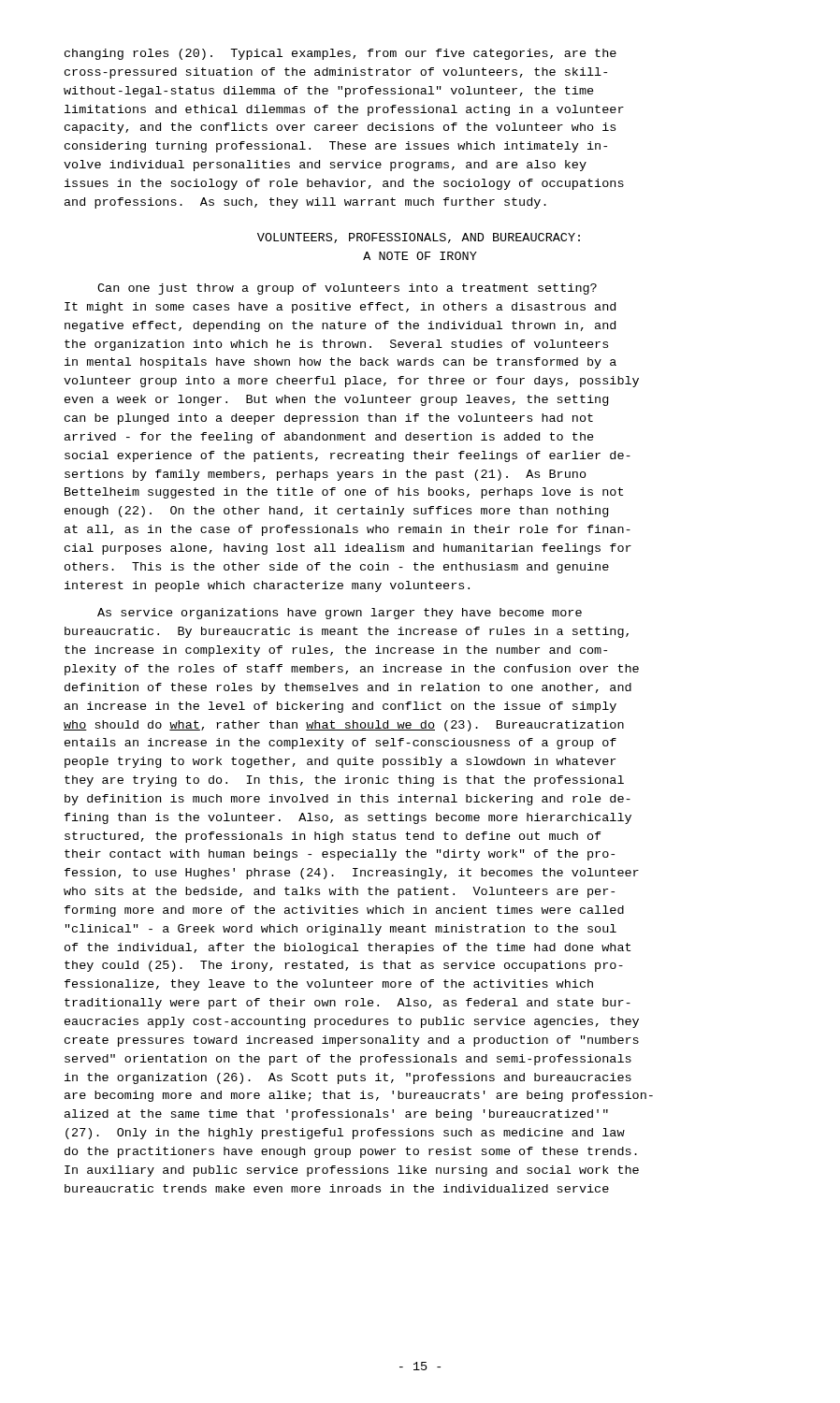
Task: Find the text block containing "As service organizations have grown larger they"
Action: click(x=359, y=901)
